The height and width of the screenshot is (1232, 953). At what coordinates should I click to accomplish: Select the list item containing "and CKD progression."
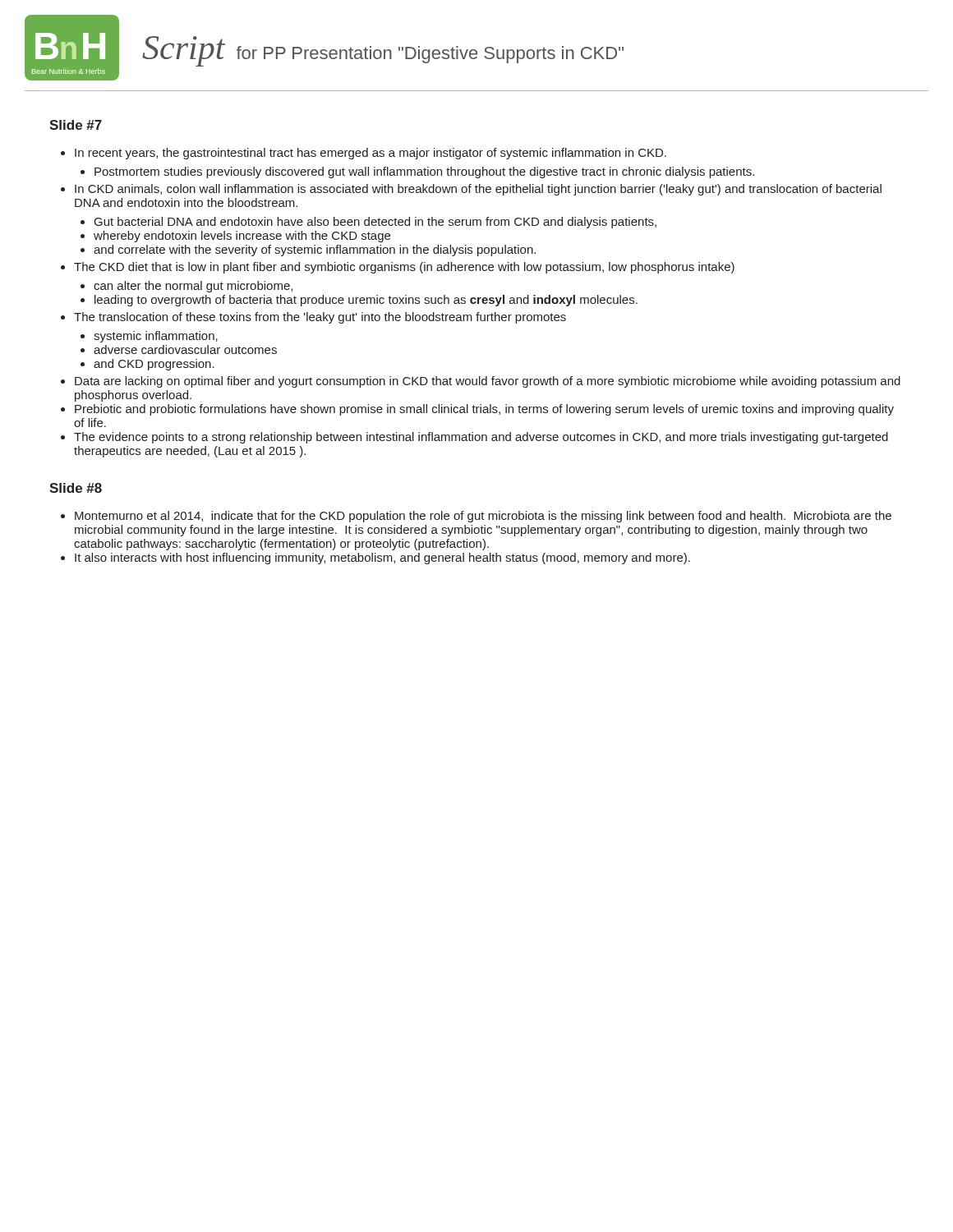154,365
